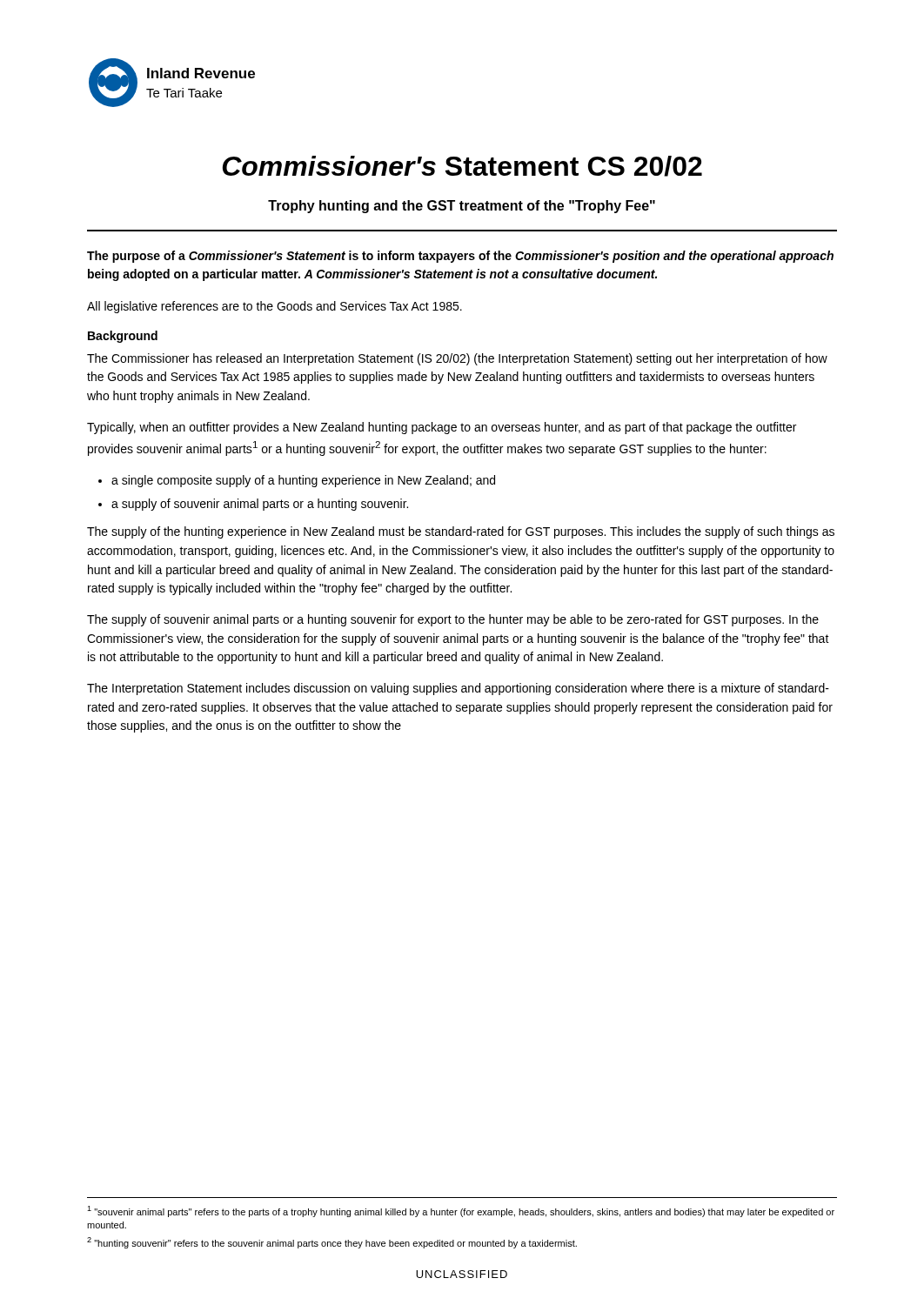Image resolution: width=924 pixels, height=1305 pixels.
Task: Find the logo
Action: point(462,84)
